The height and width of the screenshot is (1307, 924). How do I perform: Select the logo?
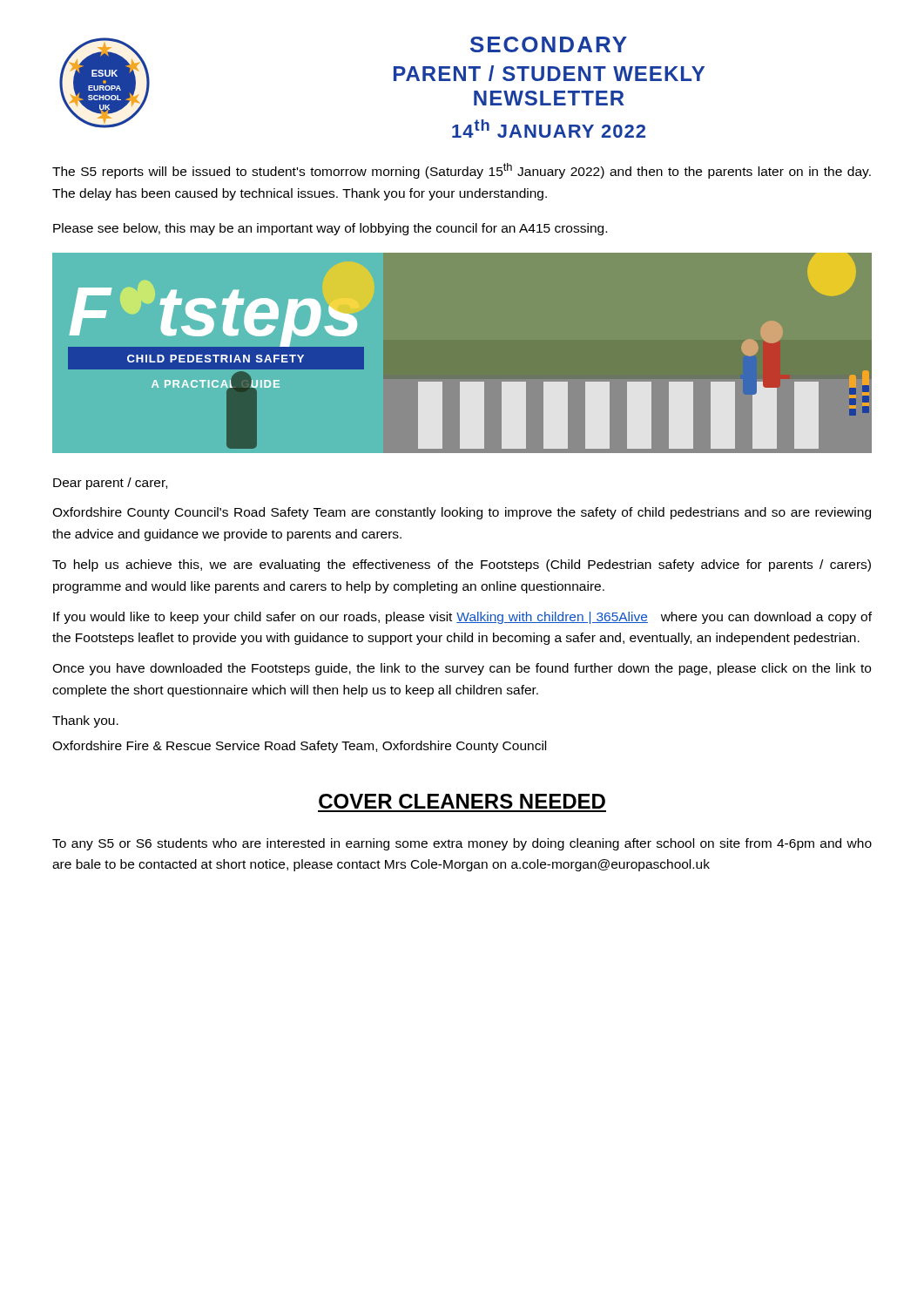pos(131,81)
